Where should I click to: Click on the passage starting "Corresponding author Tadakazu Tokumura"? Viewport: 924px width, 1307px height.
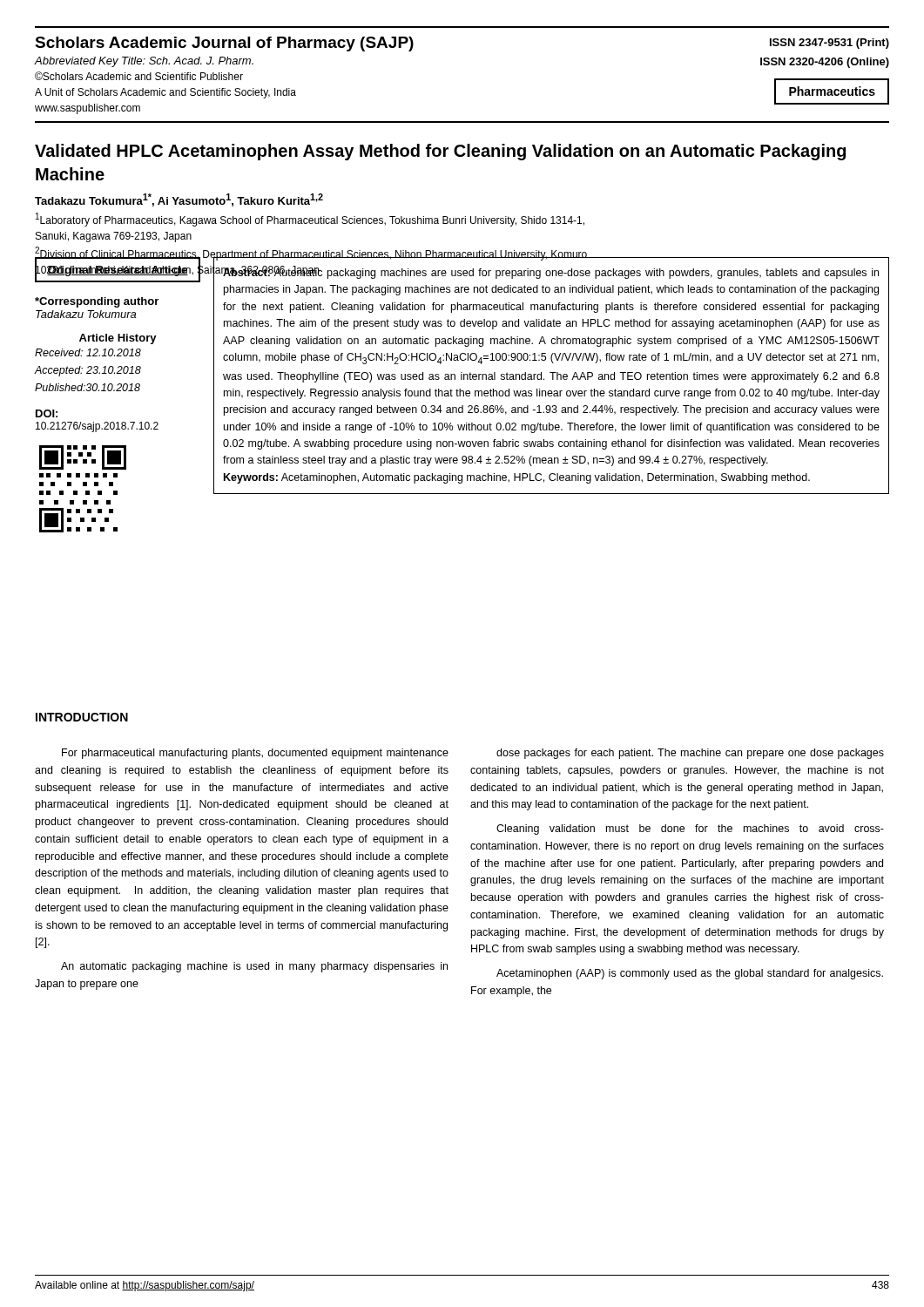118,308
